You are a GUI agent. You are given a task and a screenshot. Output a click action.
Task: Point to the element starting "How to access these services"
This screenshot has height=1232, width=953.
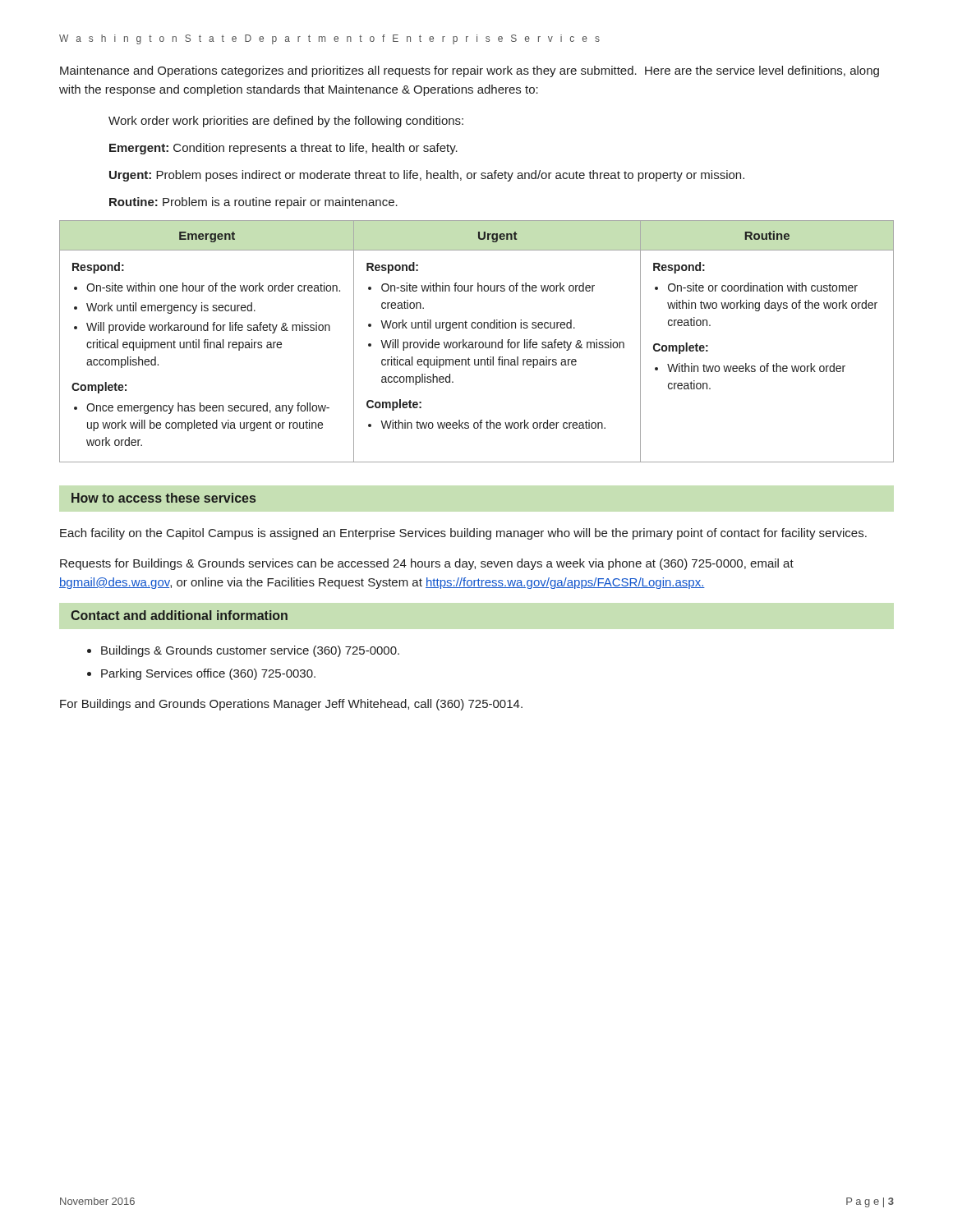(x=163, y=498)
